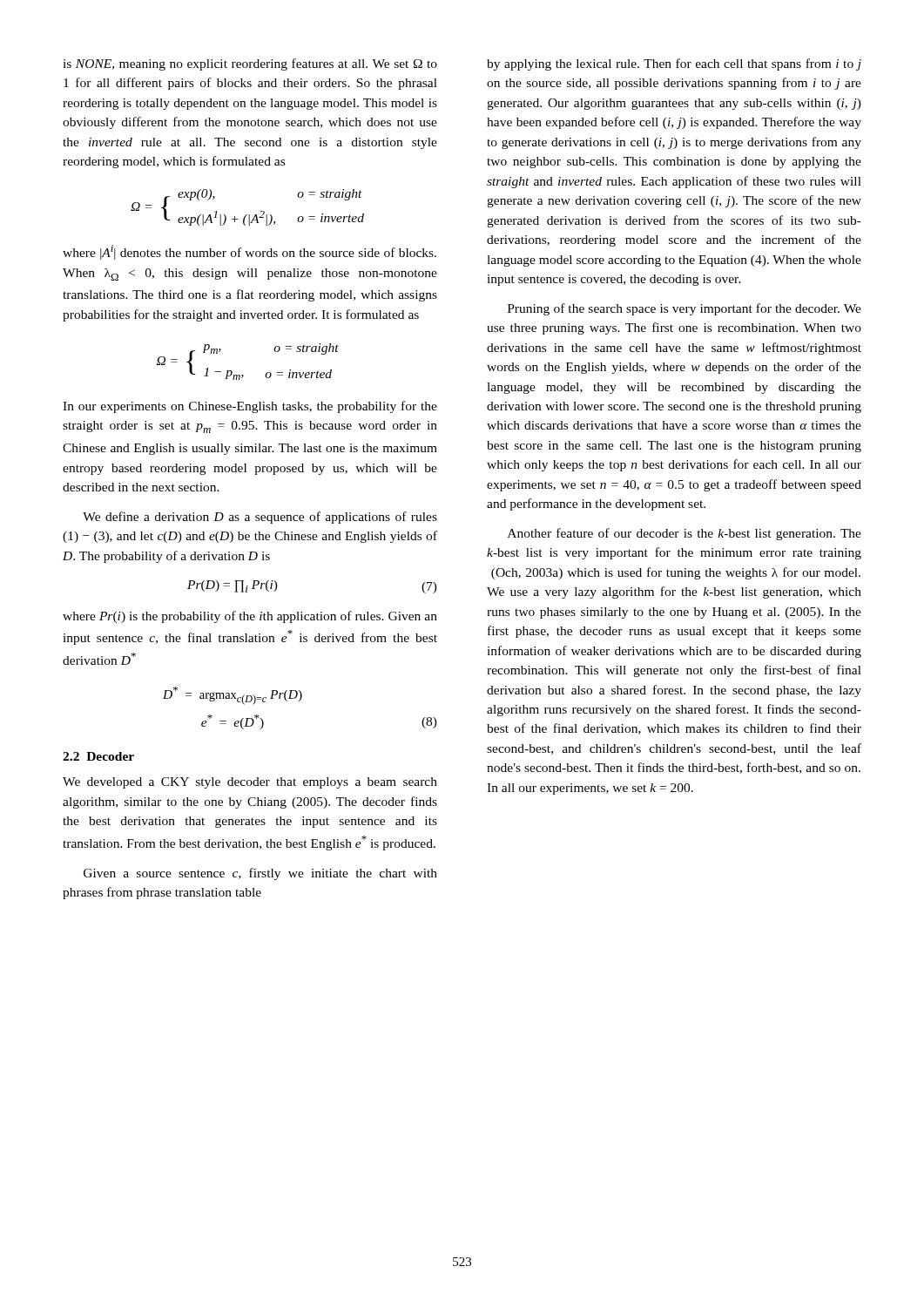The image size is (924, 1307).
Task: Click on the text block containing "where |Ai| denotes the number of"
Action: [x=250, y=282]
